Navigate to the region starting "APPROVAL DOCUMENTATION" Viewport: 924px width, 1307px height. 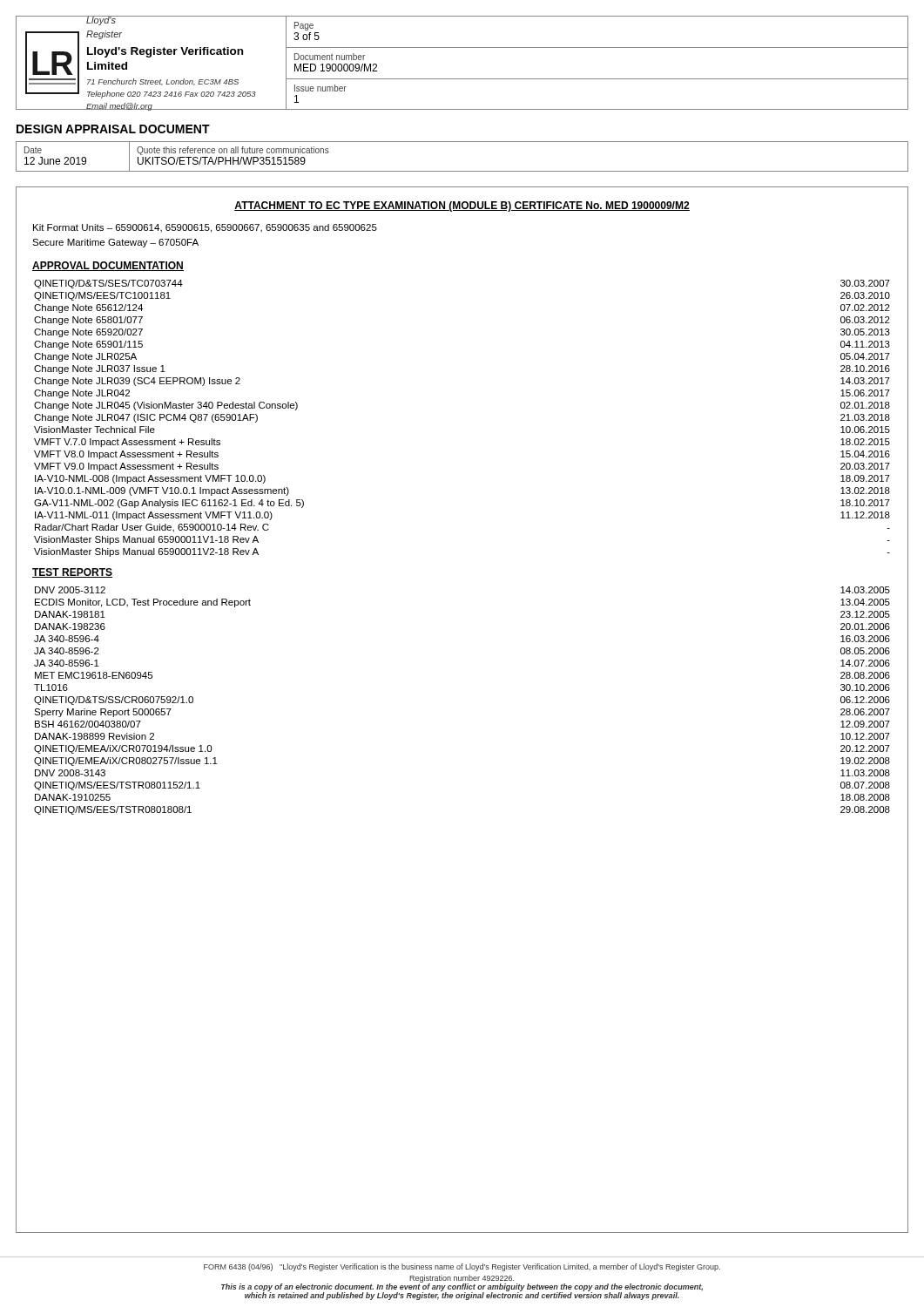(108, 265)
